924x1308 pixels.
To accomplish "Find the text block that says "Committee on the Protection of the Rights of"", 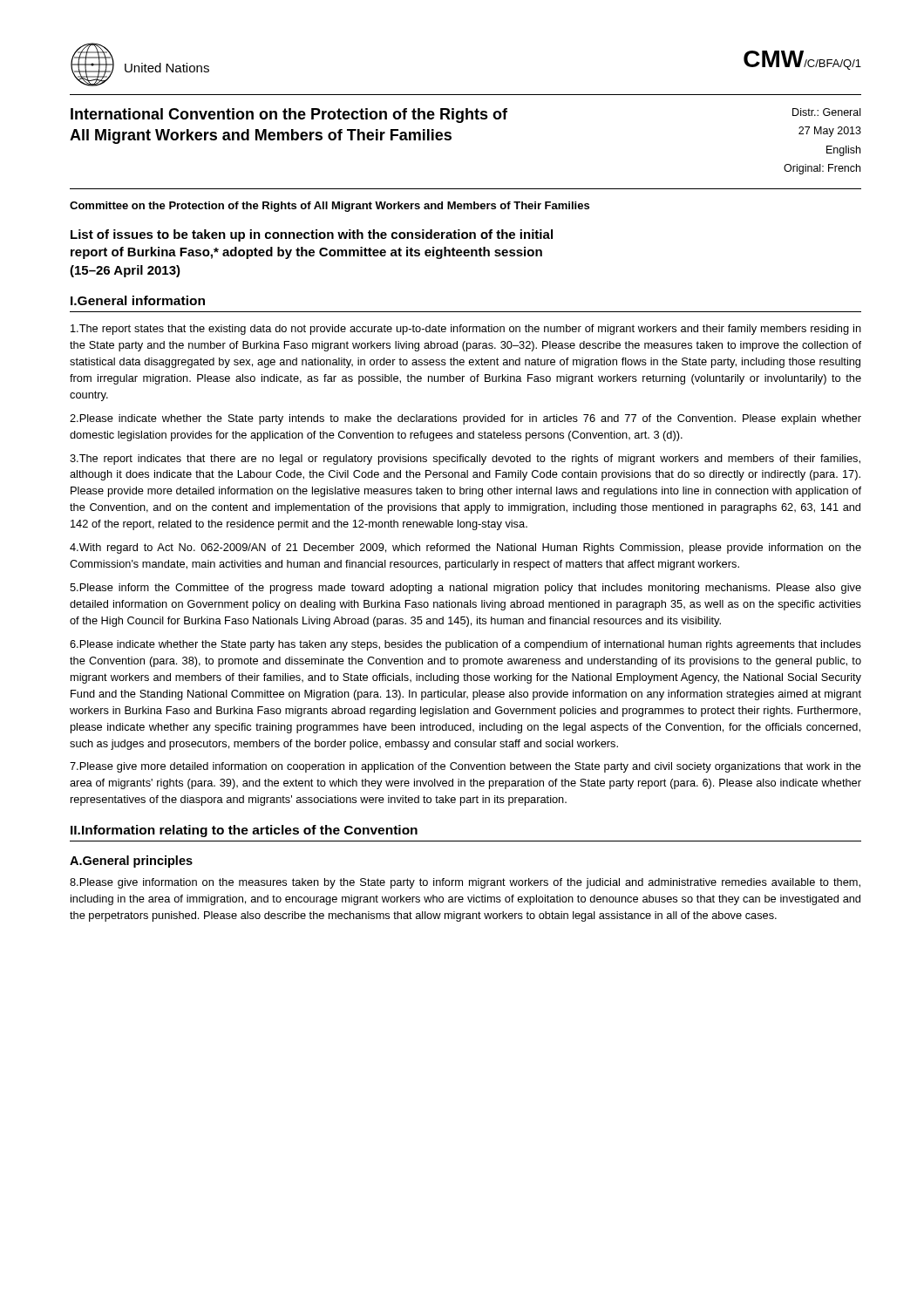I will (x=330, y=205).
